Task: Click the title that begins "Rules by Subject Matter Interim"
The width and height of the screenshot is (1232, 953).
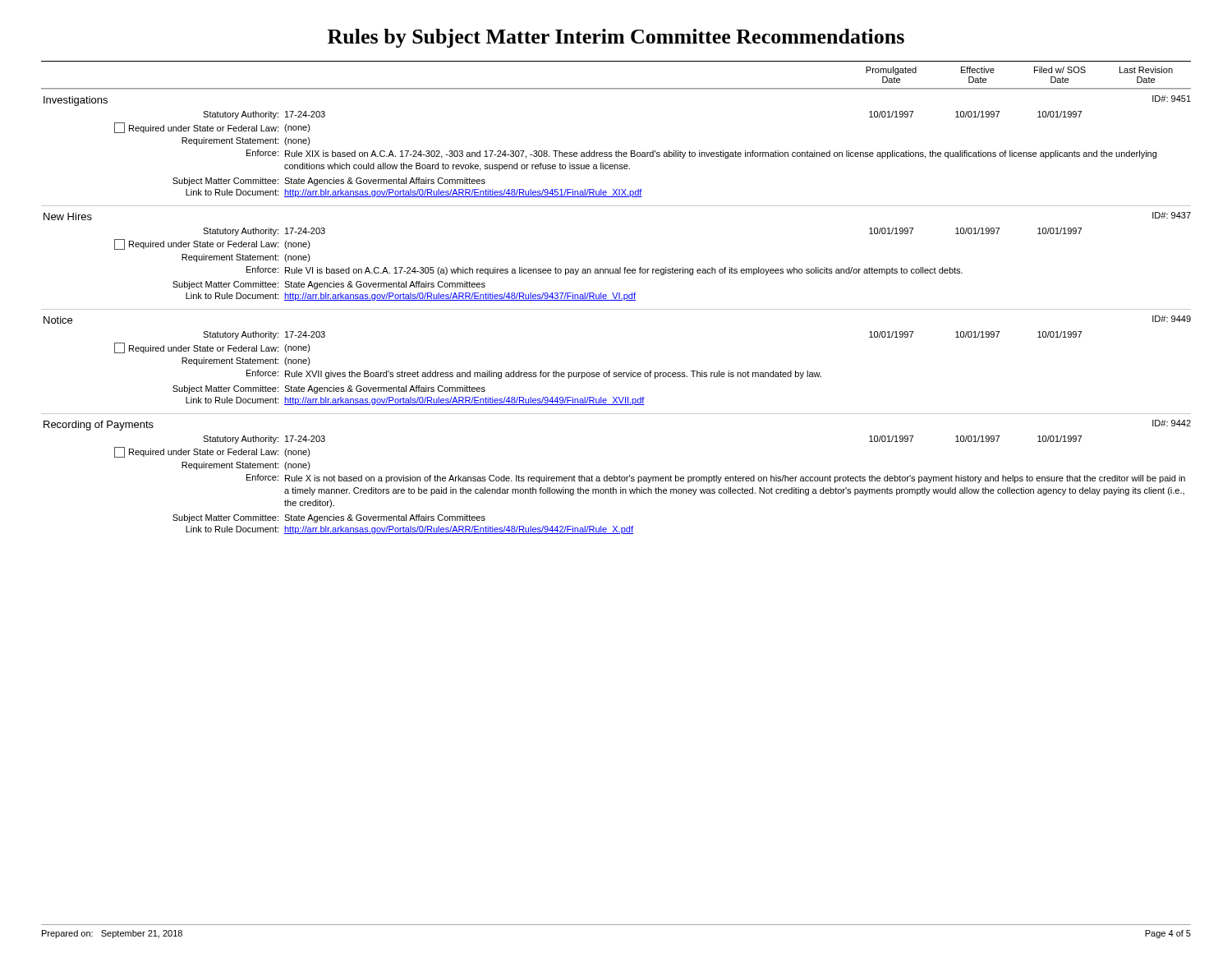Action: [616, 37]
